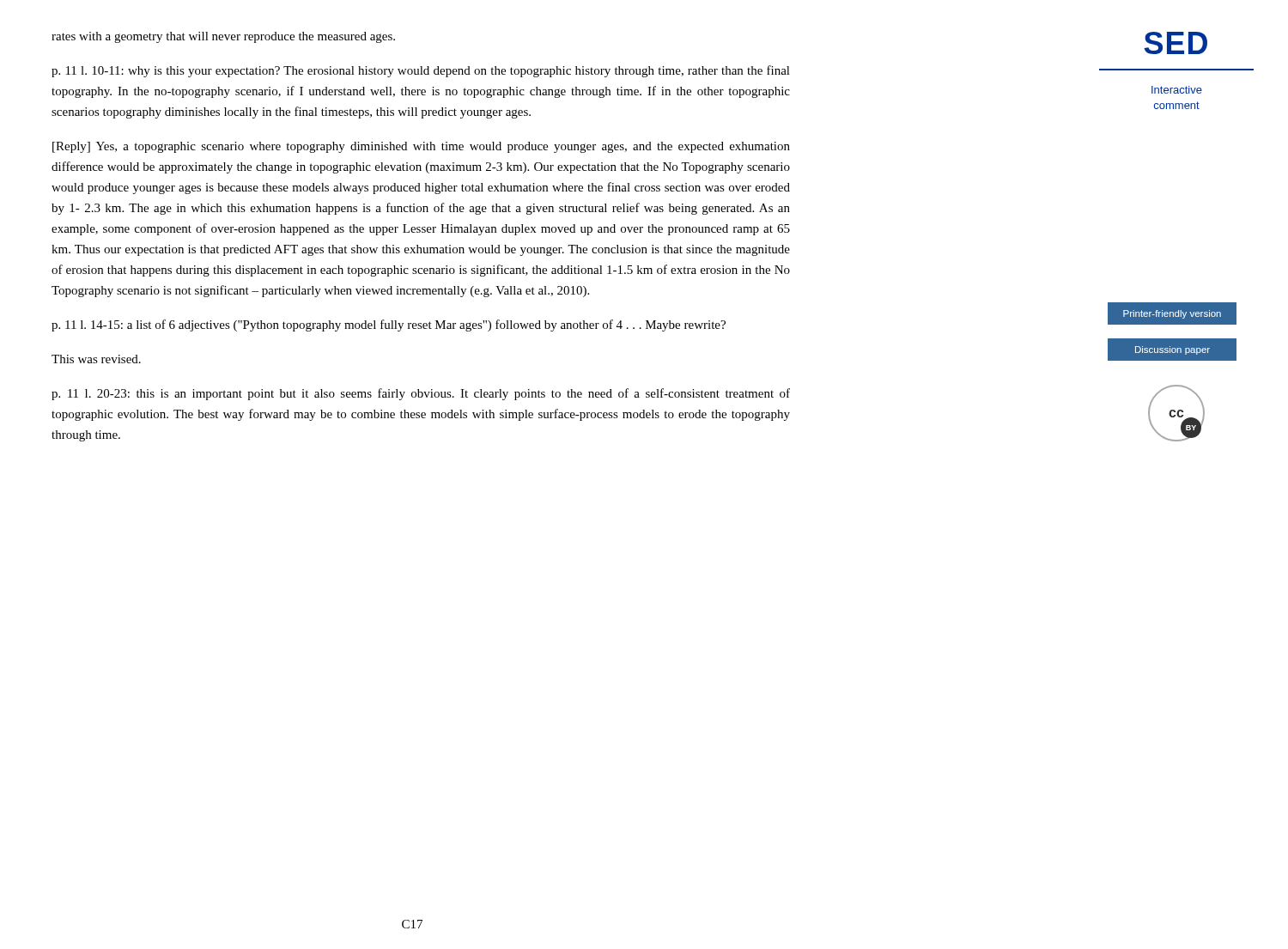Locate the block of text that opens with "[Reply] Yes, a topographic scenario where"
Image resolution: width=1288 pixels, height=949 pixels.
click(421, 218)
